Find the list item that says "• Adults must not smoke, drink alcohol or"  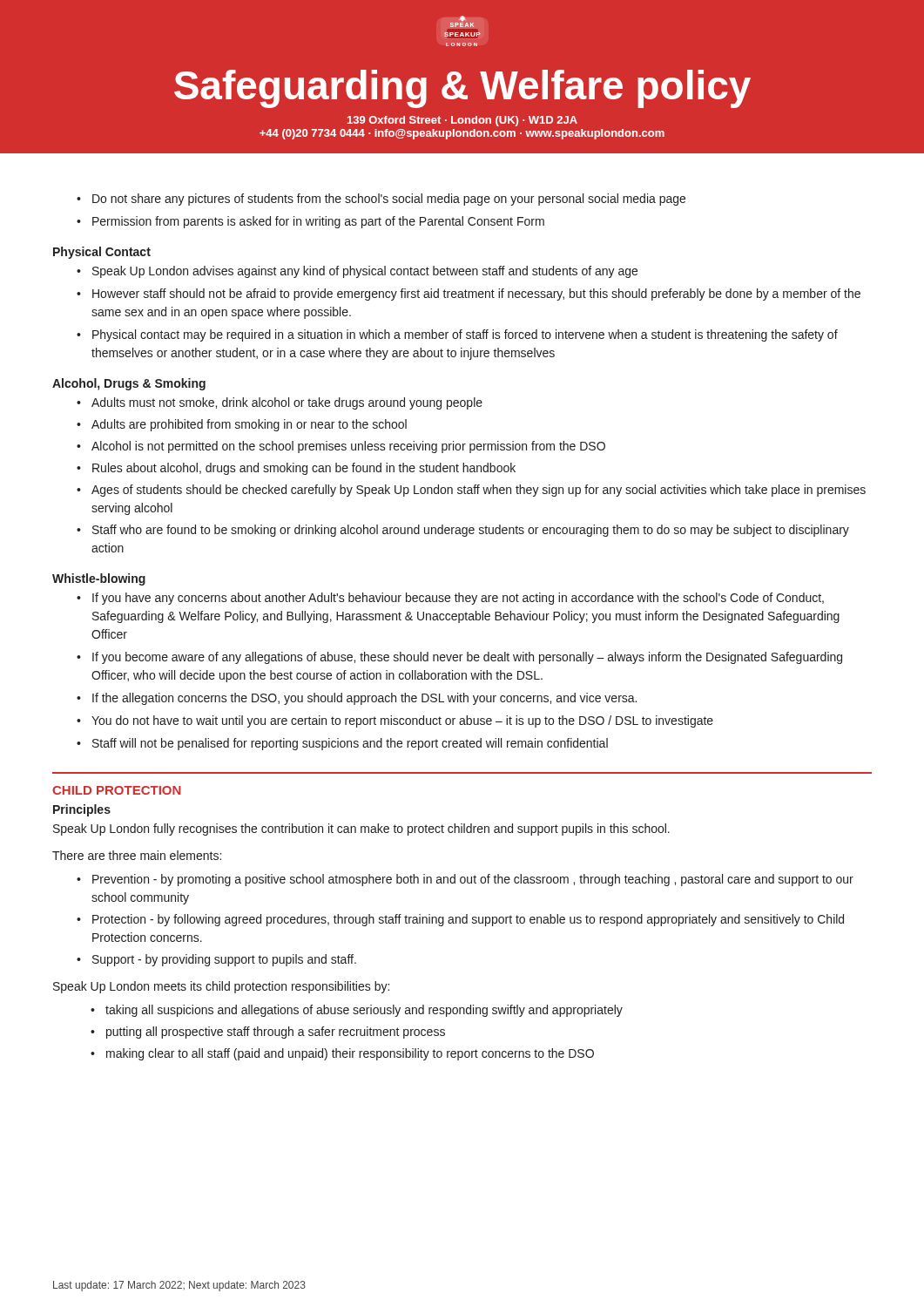280,403
